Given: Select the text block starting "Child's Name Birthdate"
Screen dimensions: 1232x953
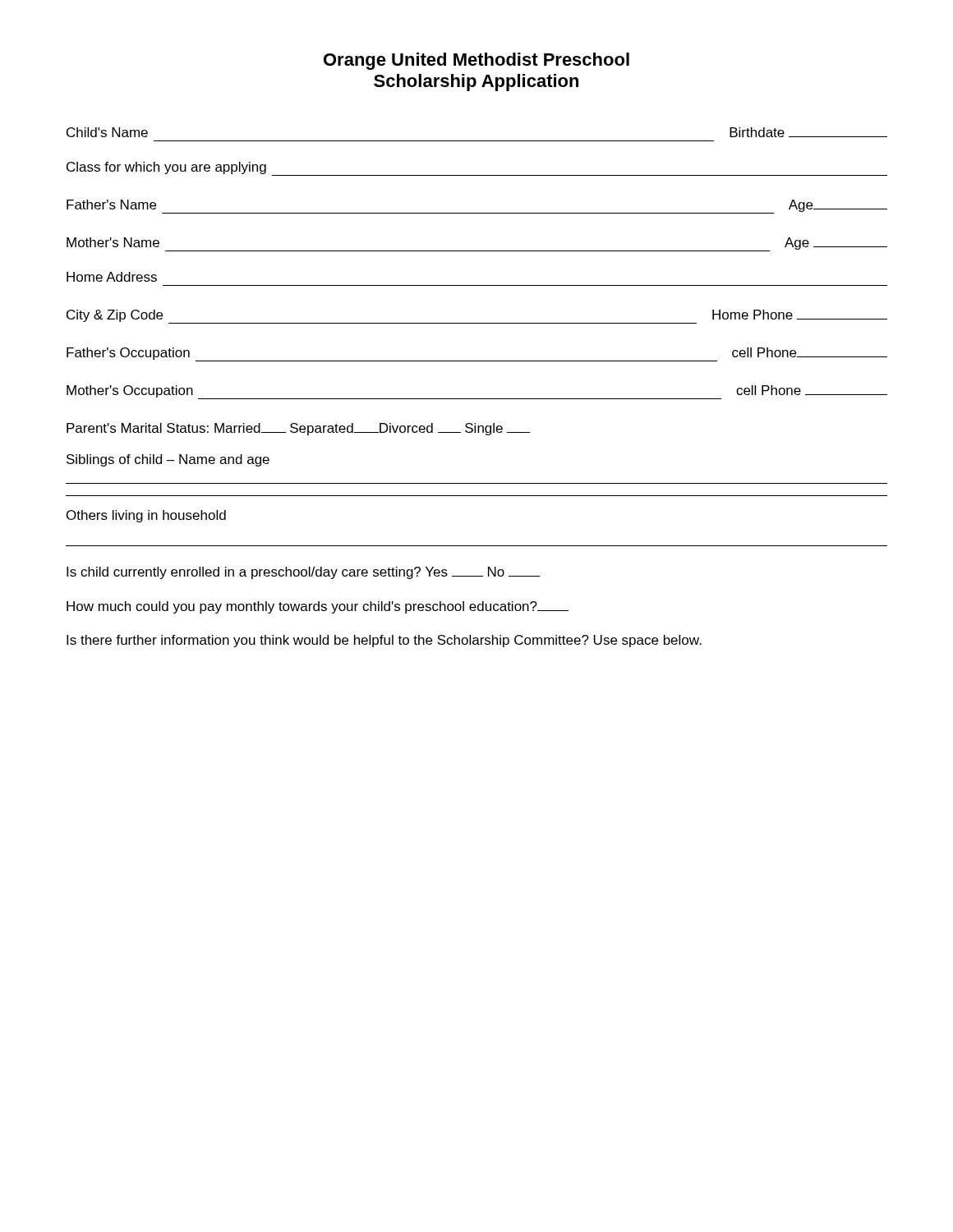Looking at the screenshot, I should [x=476, y=131].
